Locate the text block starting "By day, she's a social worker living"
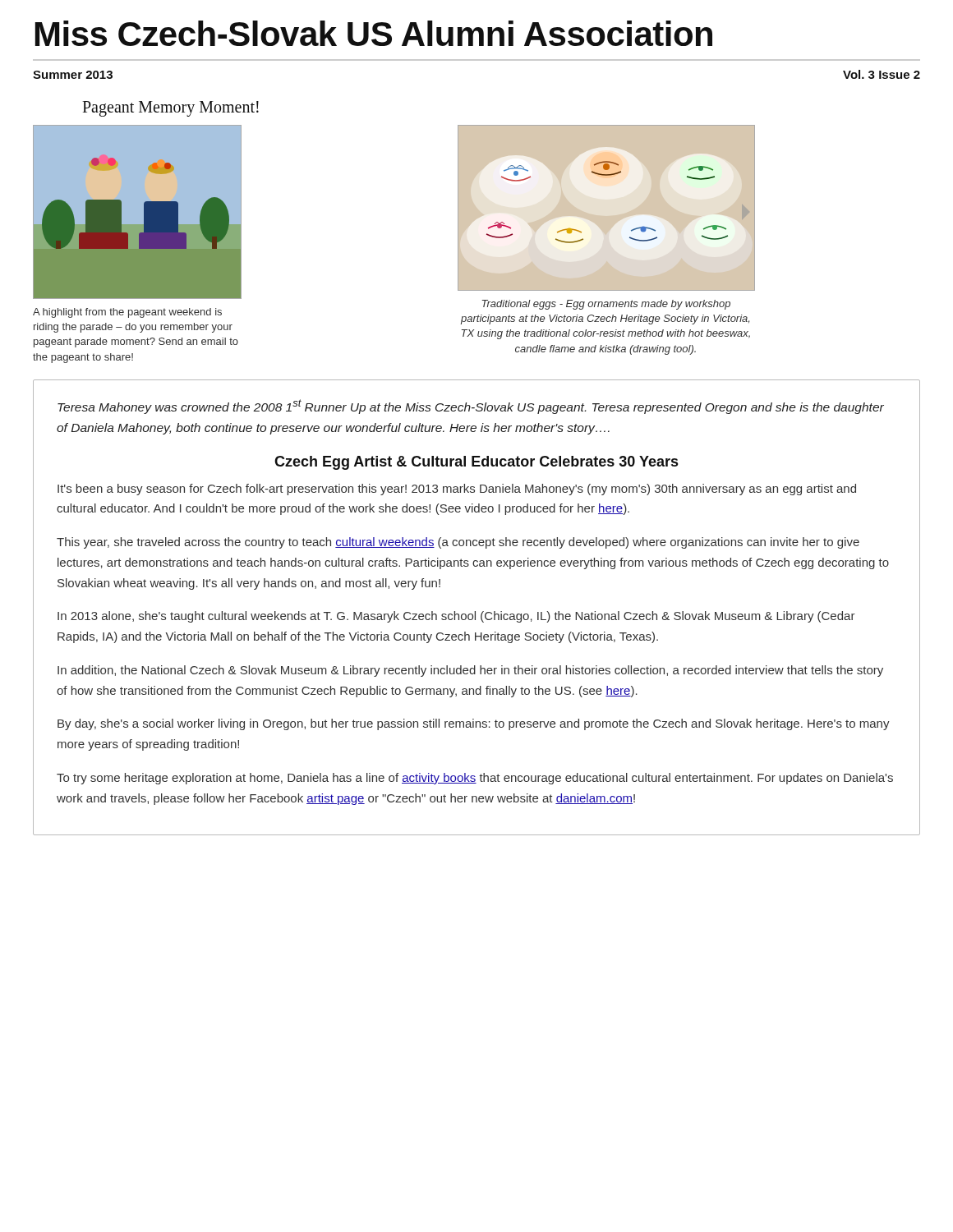953x1232 pixels. coord(476,734)
